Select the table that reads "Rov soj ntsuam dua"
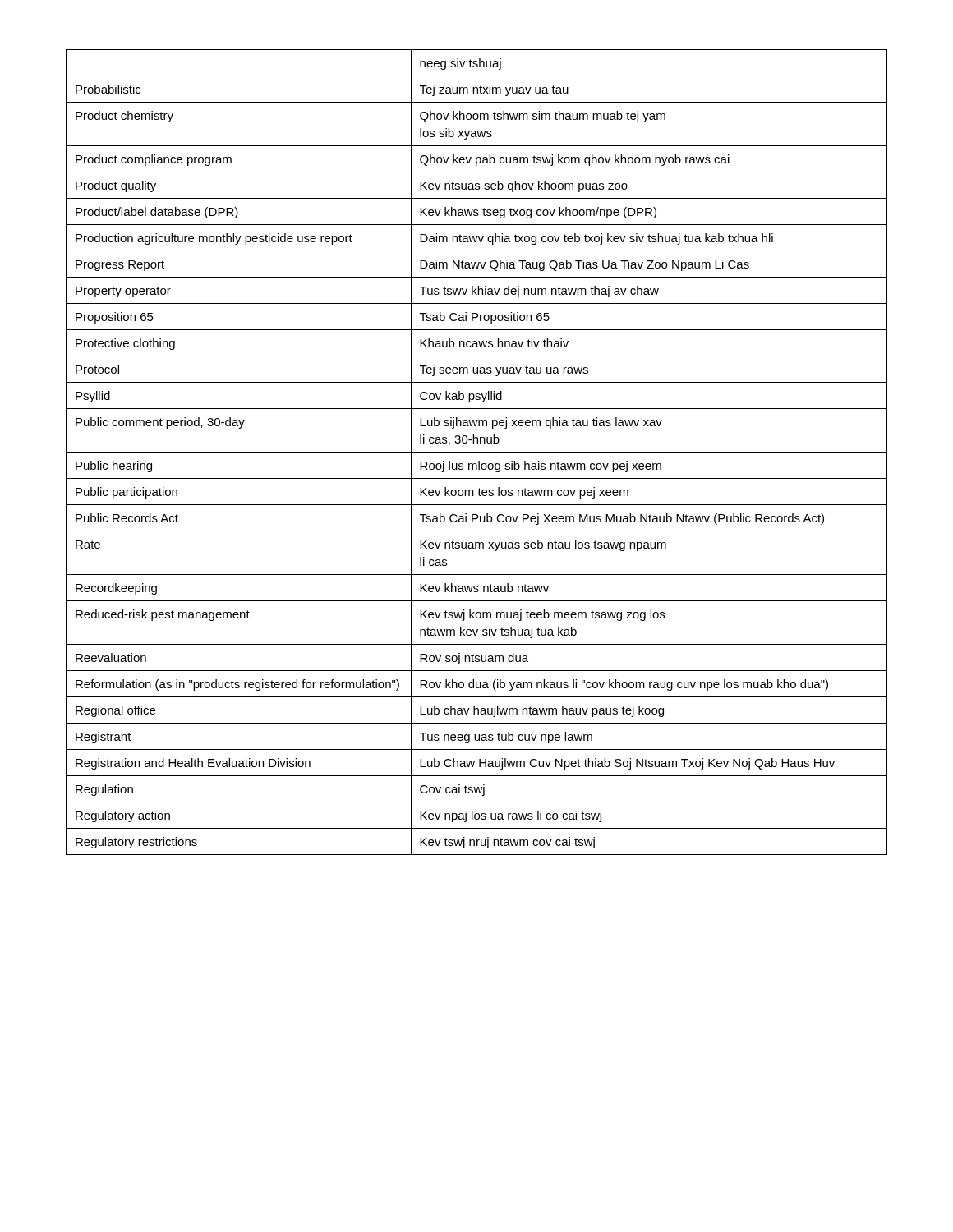953x1232 pixels. pos(476,452)
